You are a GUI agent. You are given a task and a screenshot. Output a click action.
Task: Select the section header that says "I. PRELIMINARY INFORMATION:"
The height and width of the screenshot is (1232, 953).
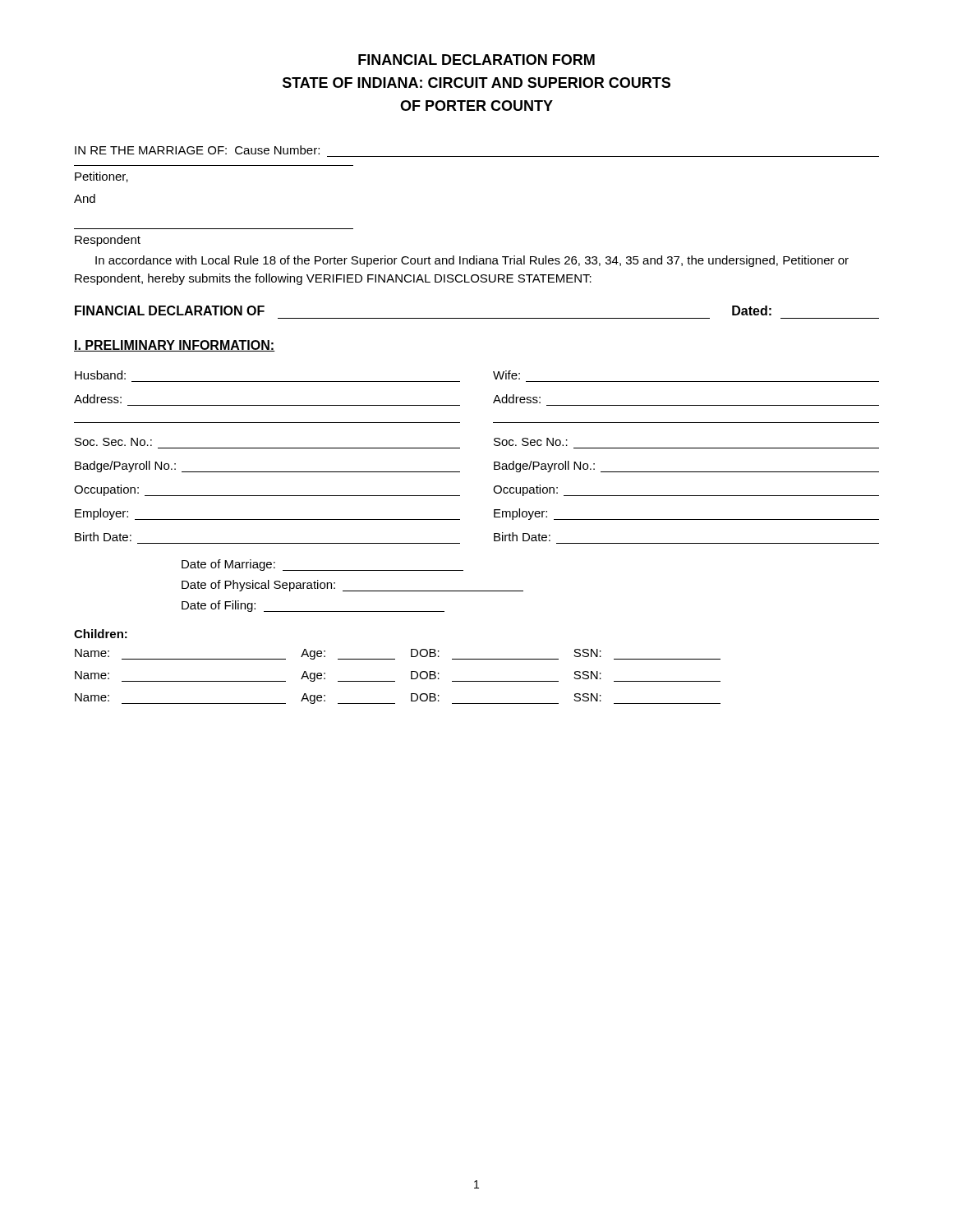(x=174, y=345)
